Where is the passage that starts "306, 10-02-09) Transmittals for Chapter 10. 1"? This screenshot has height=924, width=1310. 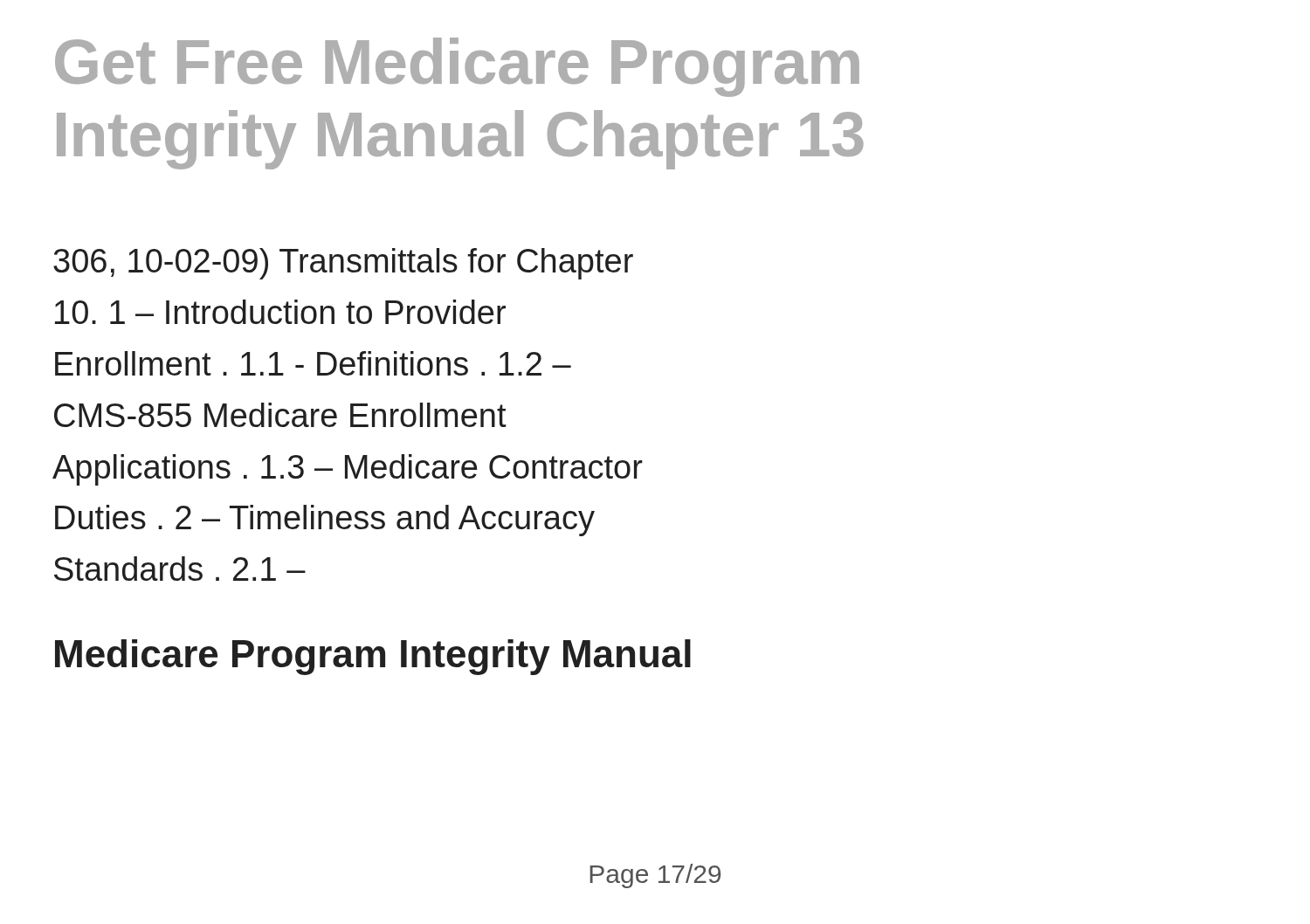[343, 264]
